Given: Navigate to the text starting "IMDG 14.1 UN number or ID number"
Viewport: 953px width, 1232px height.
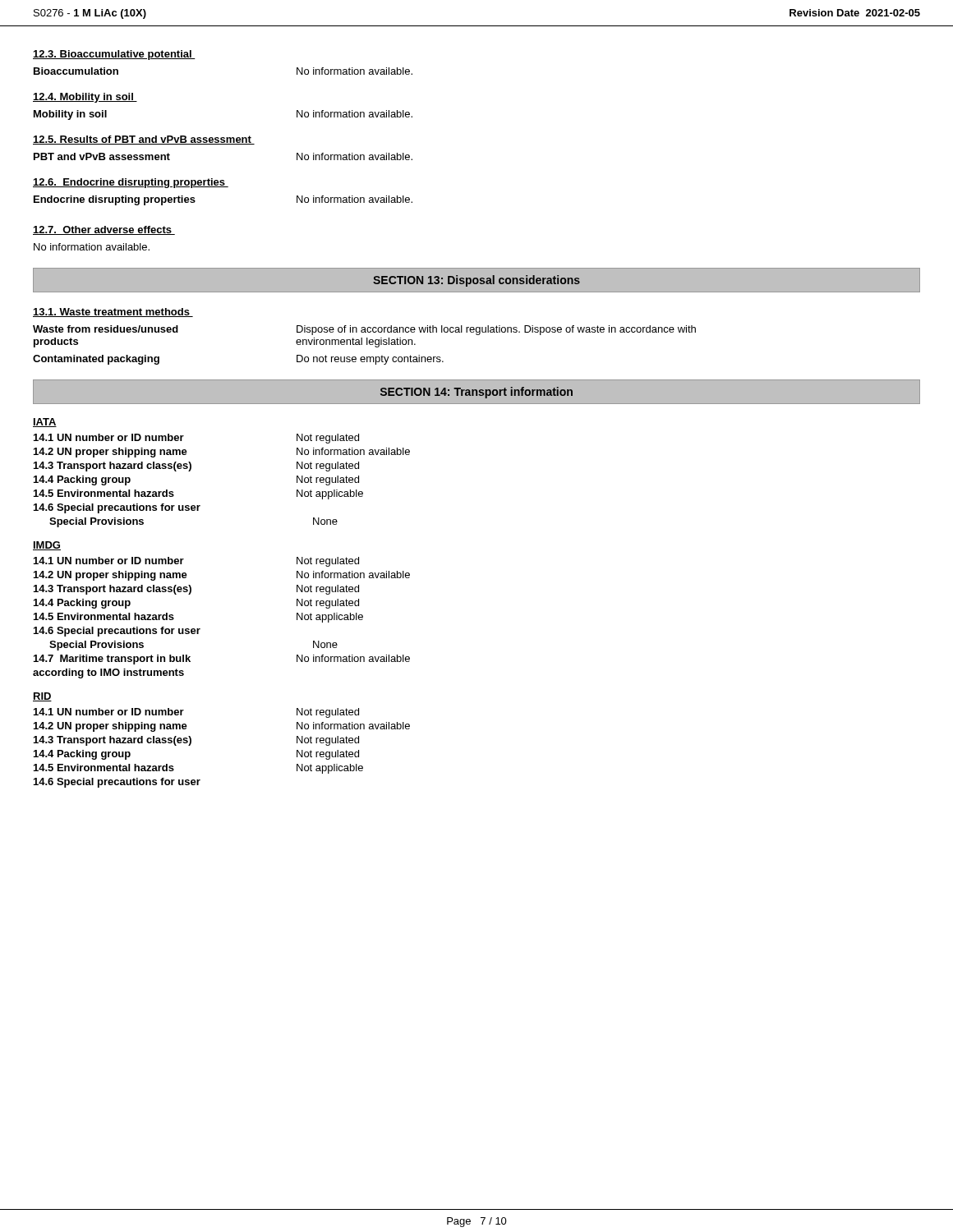Looking at the screenshot, I should pos(47,546).
